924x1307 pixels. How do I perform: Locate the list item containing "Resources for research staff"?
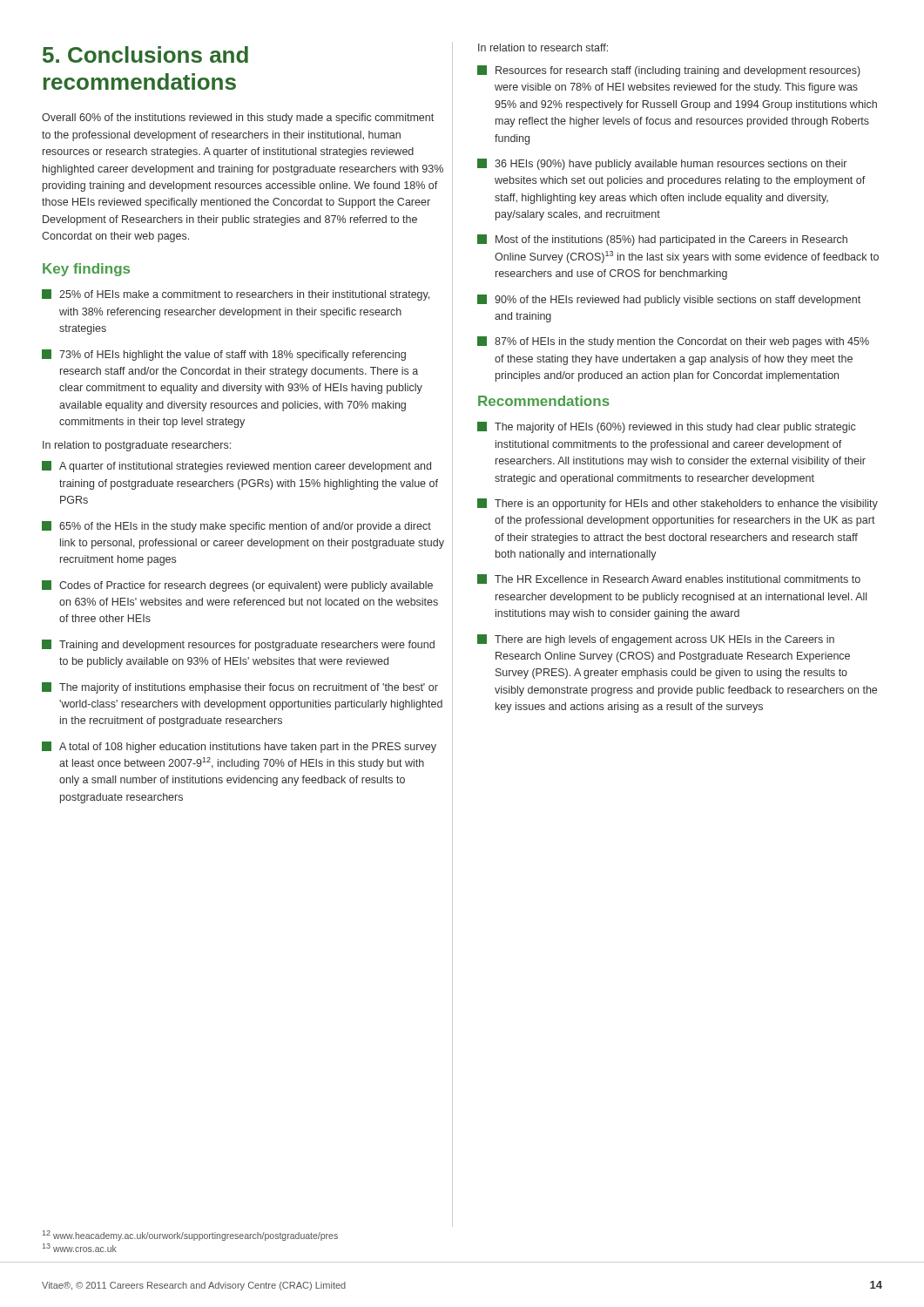678,105
